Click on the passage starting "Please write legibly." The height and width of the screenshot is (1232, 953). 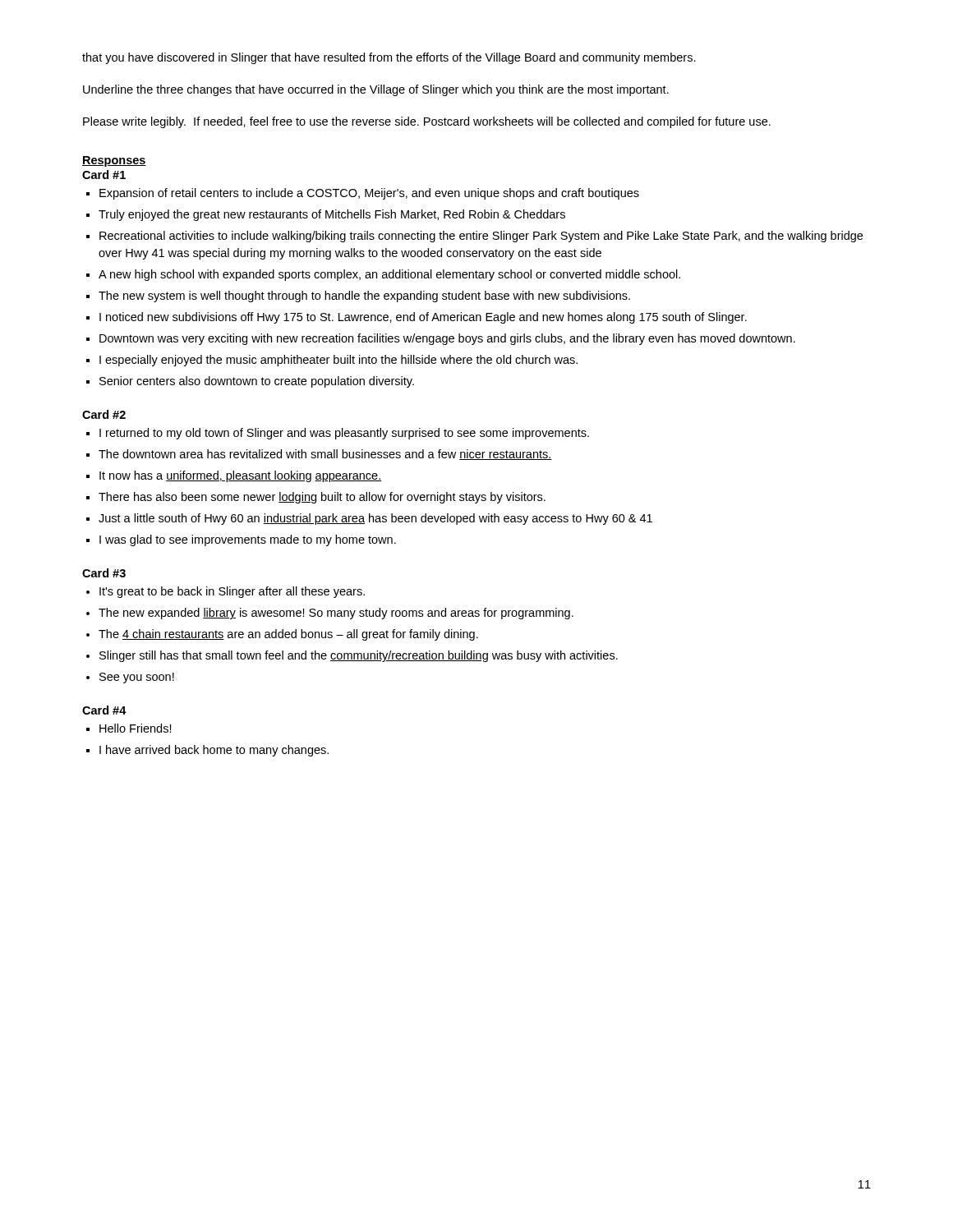[x=427, y=122]
